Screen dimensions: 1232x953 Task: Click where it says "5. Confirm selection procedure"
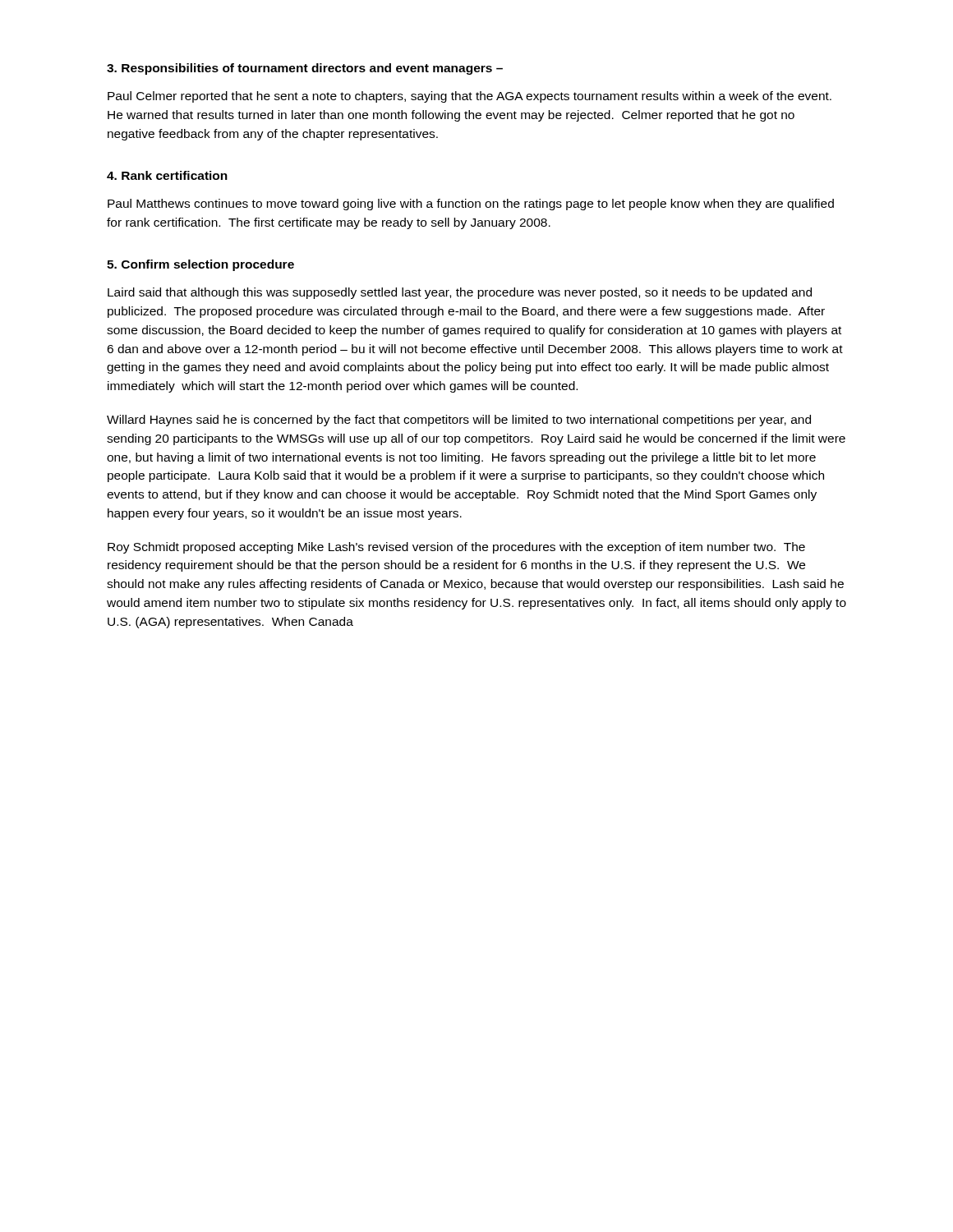pos(201,264)
